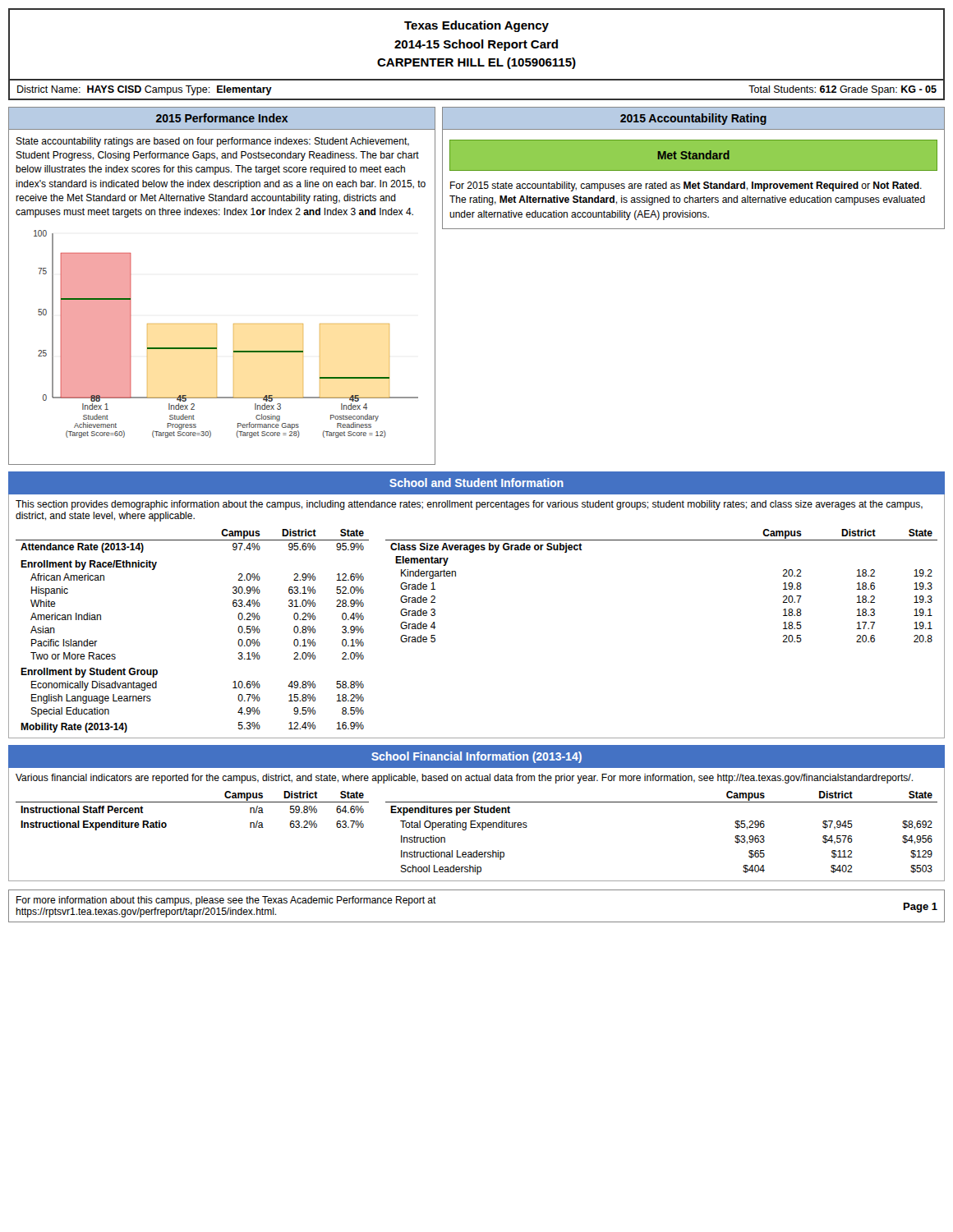Where does it say "School and Student Information"?
The width and height of the screenshot is (953, 1232).
point(476,483)
